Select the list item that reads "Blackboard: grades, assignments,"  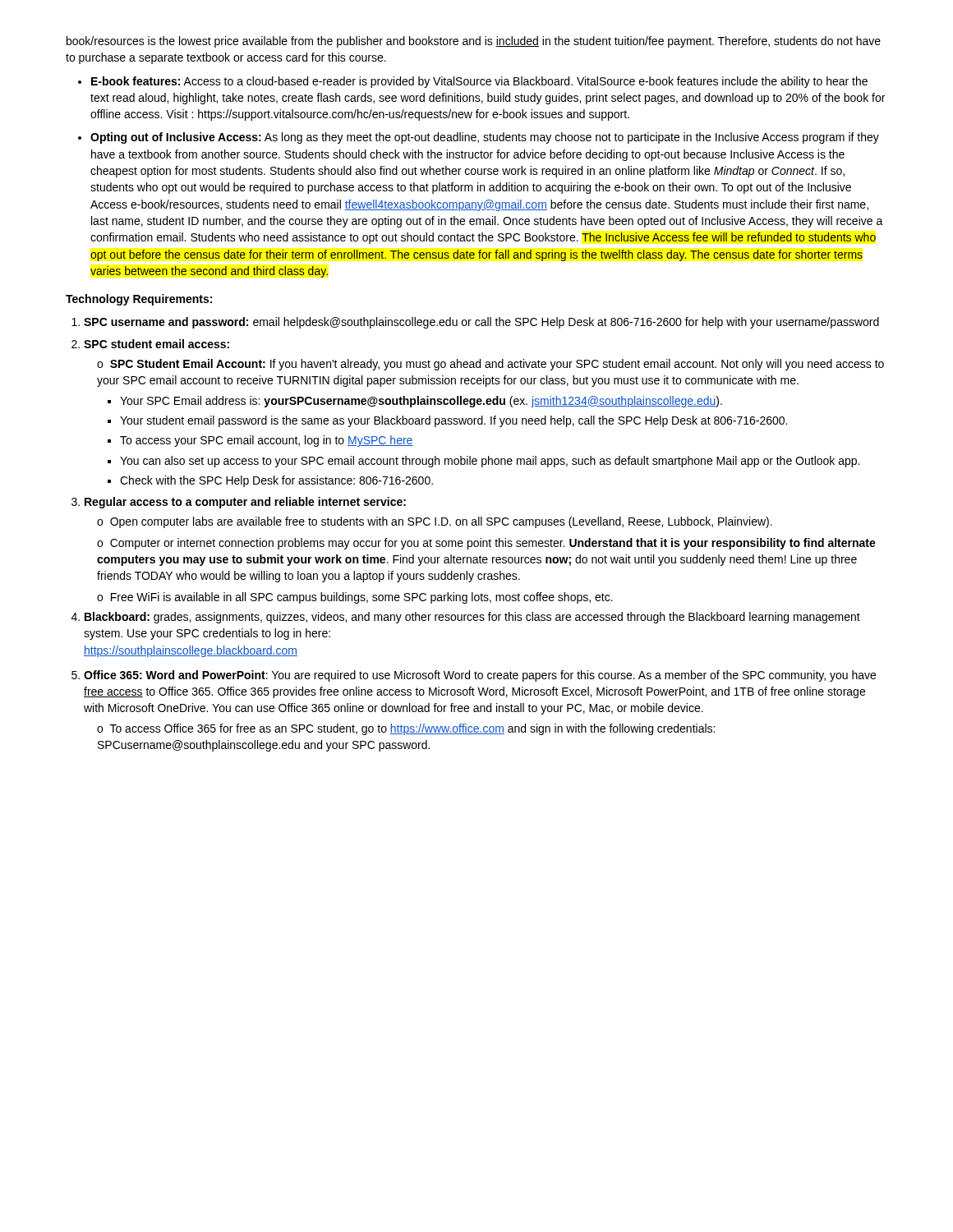(472, 618)
